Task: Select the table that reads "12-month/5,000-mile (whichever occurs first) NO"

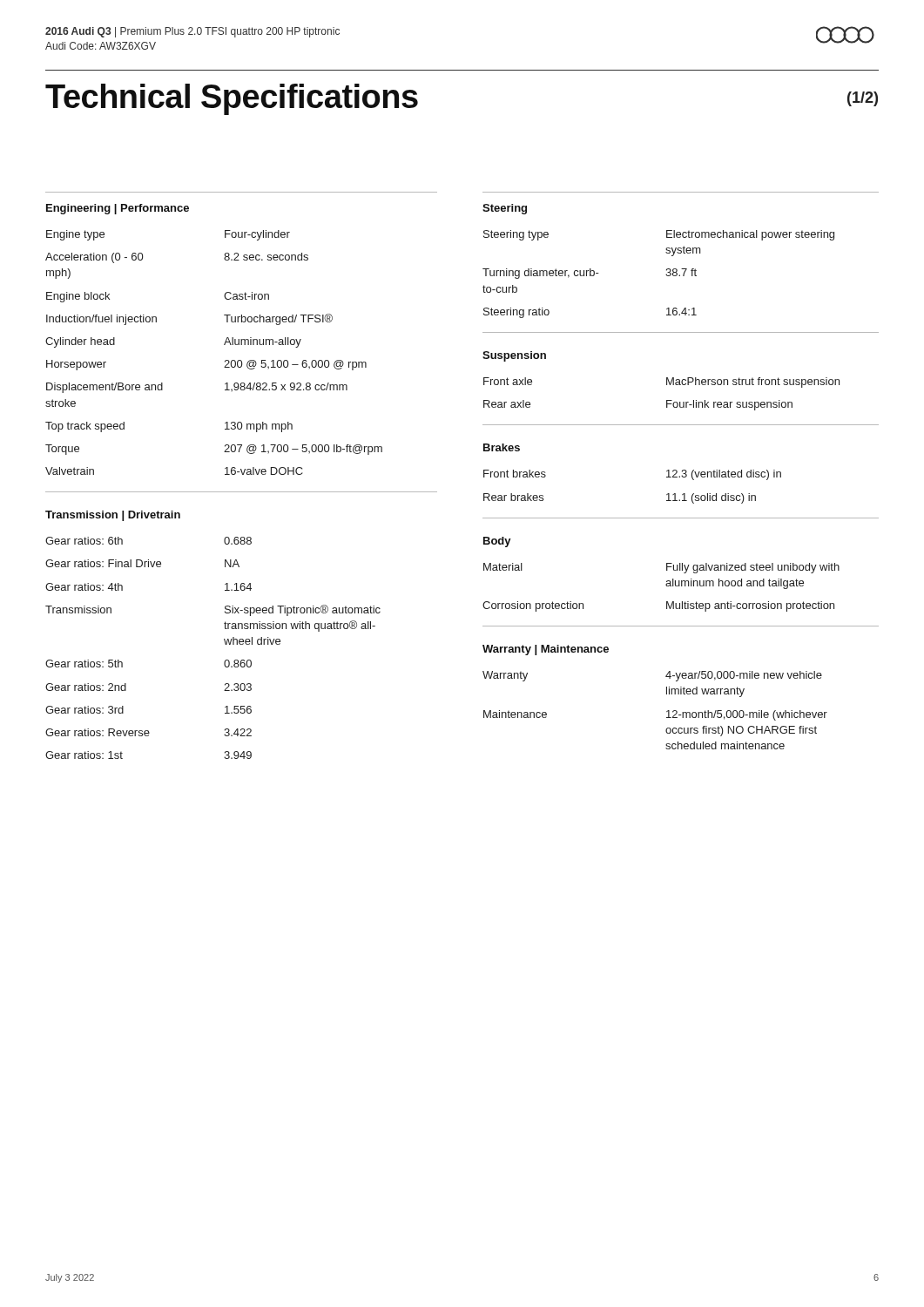Action: coord(681,711)
